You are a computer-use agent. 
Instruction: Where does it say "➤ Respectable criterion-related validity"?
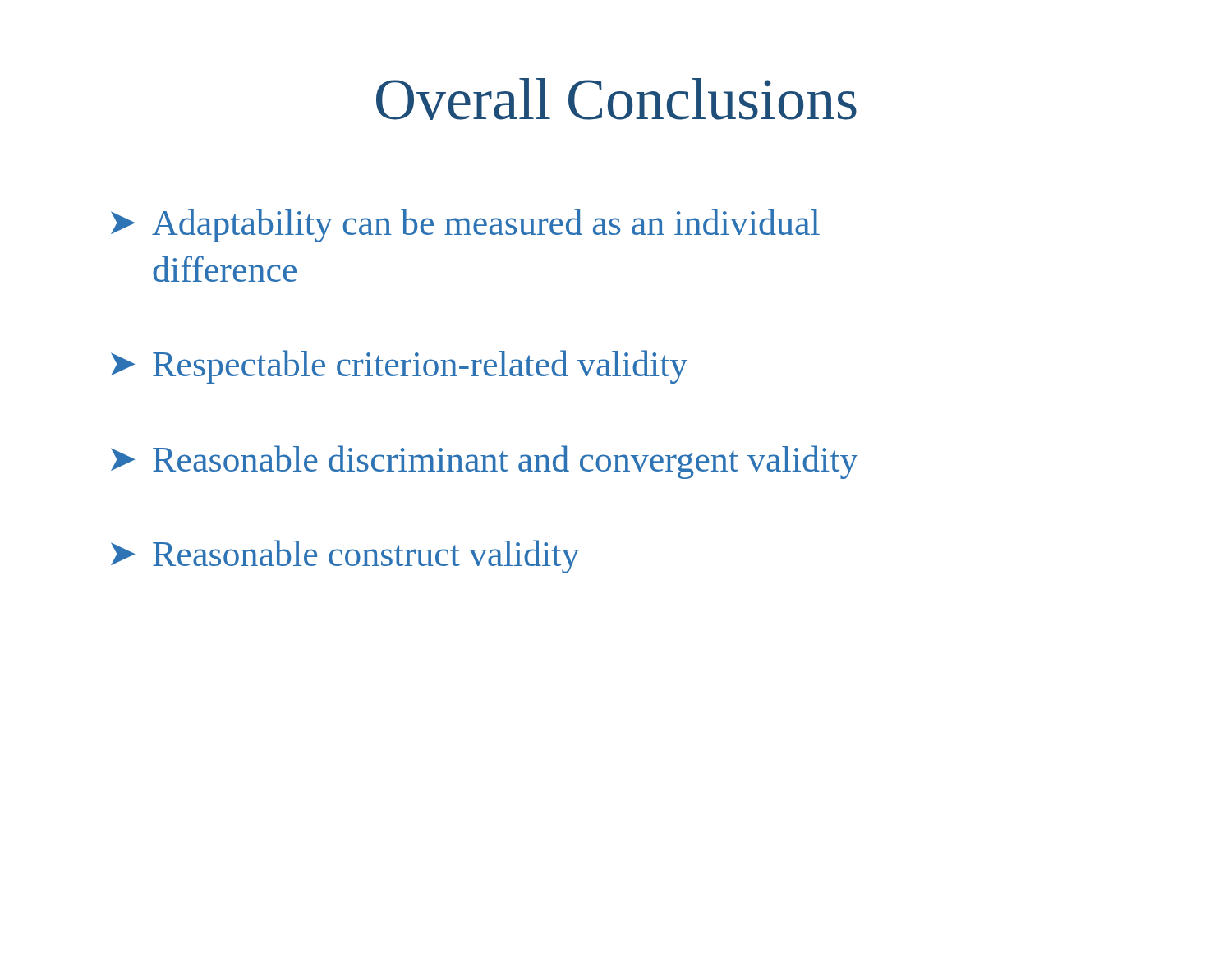point(397,365)
